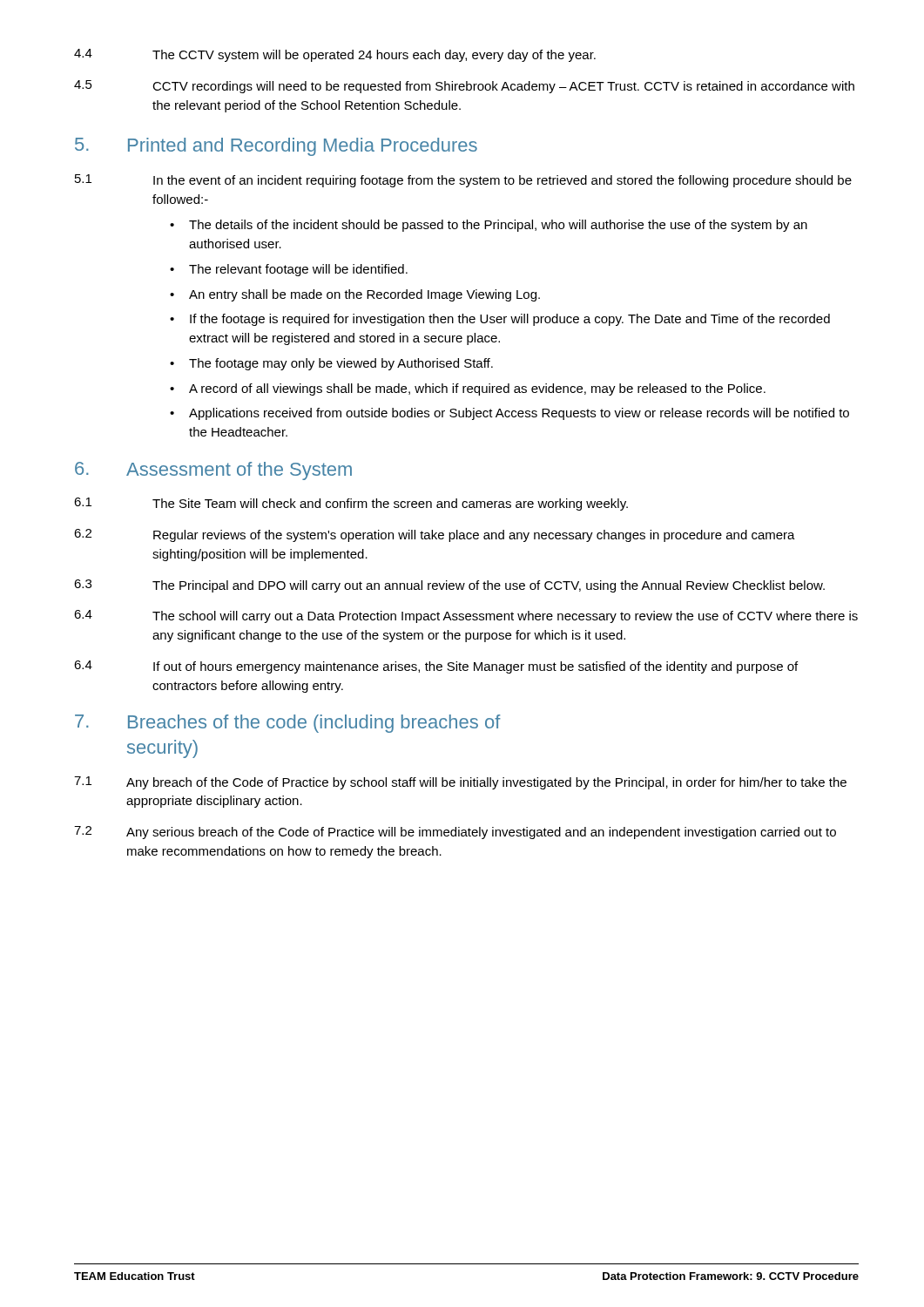Where is the passage that starts "6.2 Regular reviews of the system's operation will"?
Viewport: 924px width, 1307px height.
466,544
